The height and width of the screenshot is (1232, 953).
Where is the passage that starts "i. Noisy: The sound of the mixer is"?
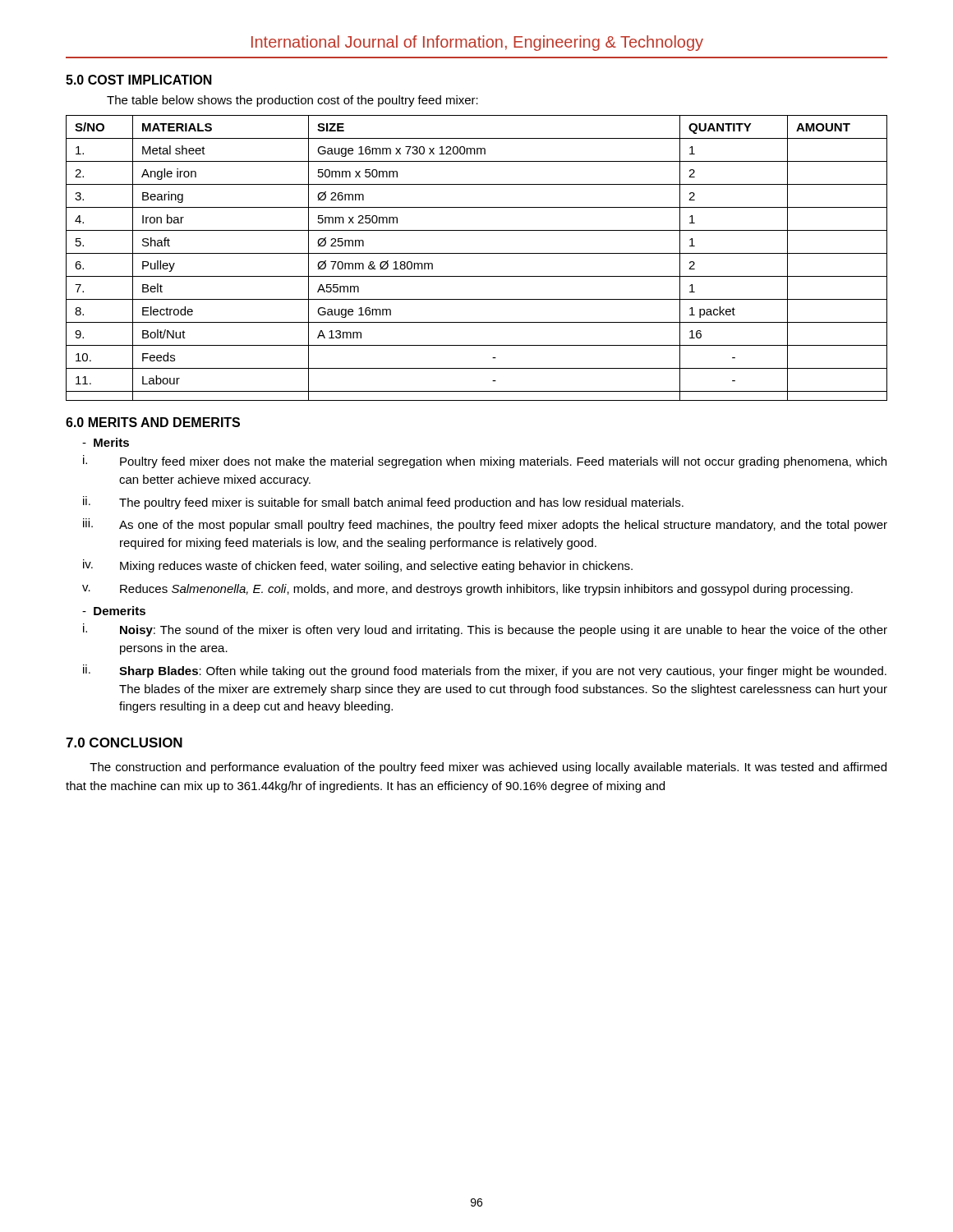[485, 639]
